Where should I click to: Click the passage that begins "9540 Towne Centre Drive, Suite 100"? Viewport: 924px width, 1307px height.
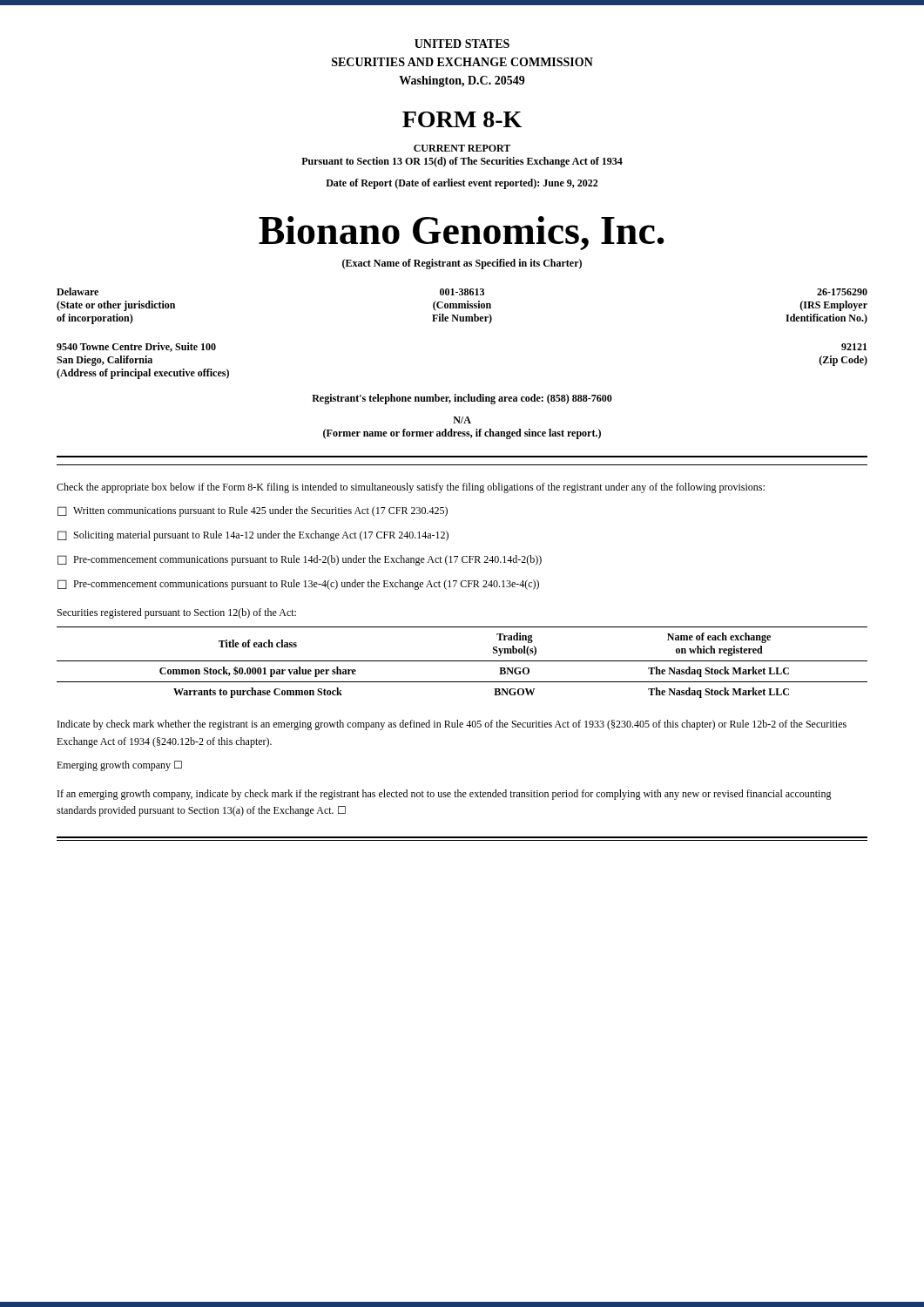[143, 360]
